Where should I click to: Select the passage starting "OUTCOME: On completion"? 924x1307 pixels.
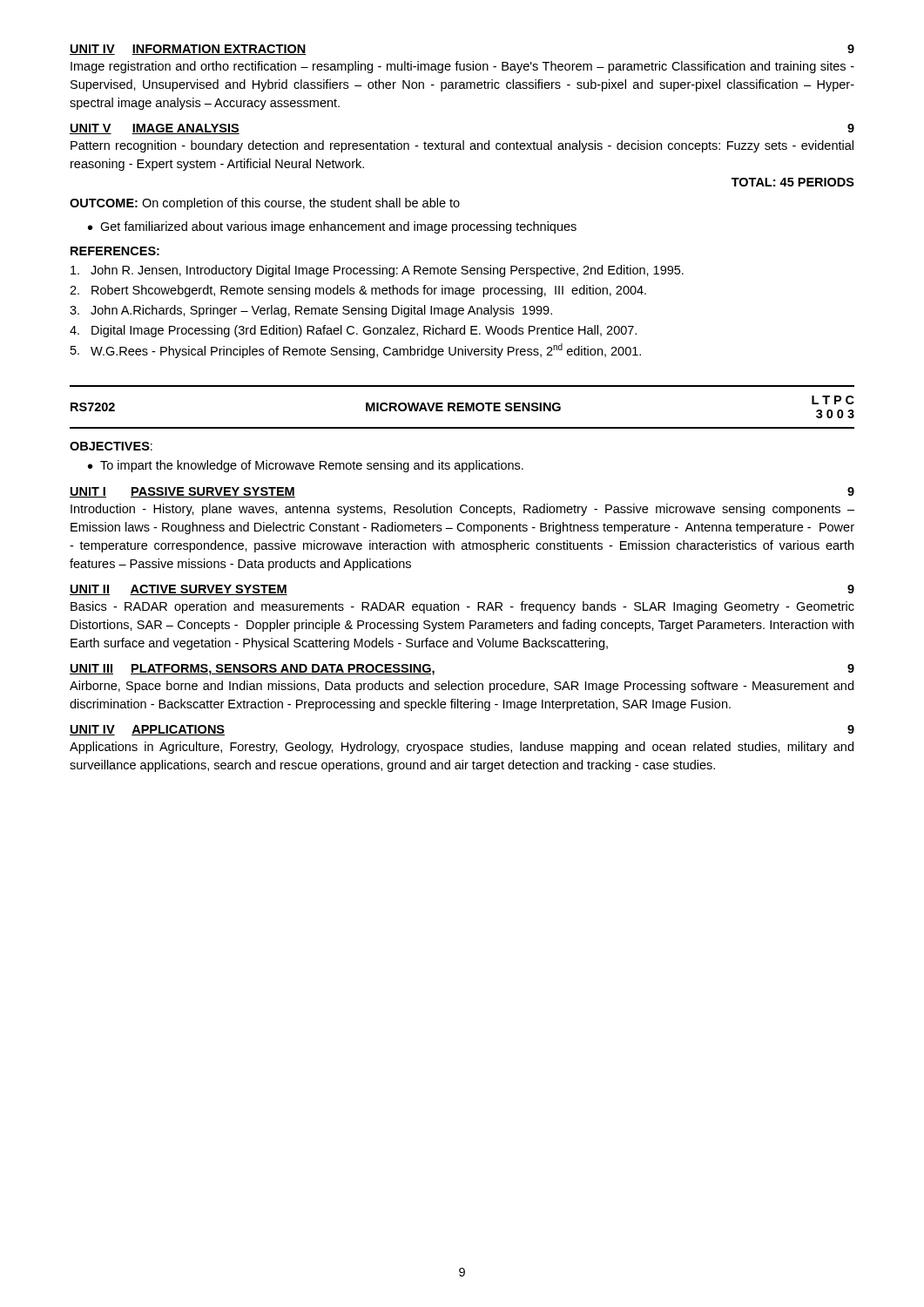pyautogui.click(x=265, y=203)
